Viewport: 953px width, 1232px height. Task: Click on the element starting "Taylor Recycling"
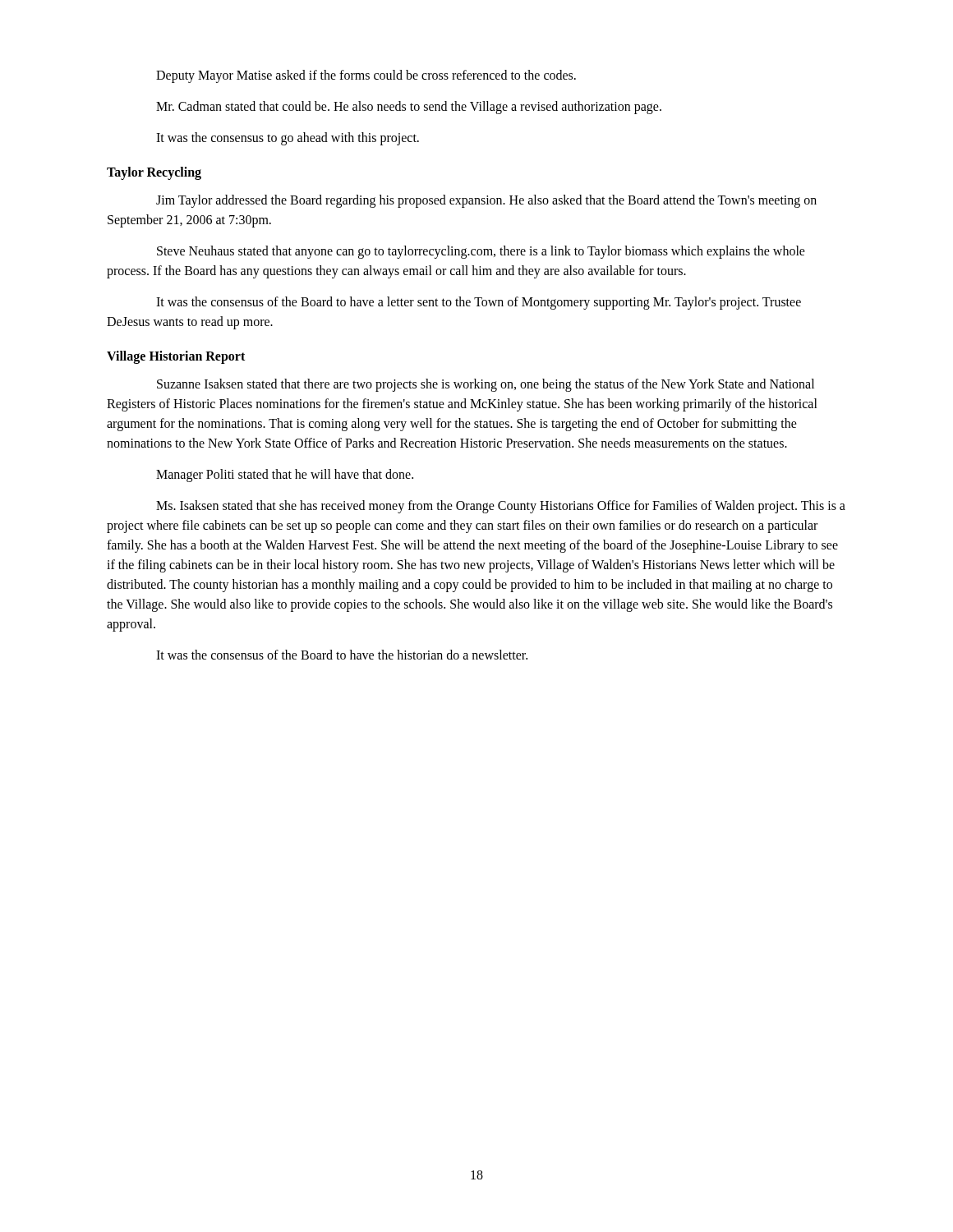[x=154, y=173]
